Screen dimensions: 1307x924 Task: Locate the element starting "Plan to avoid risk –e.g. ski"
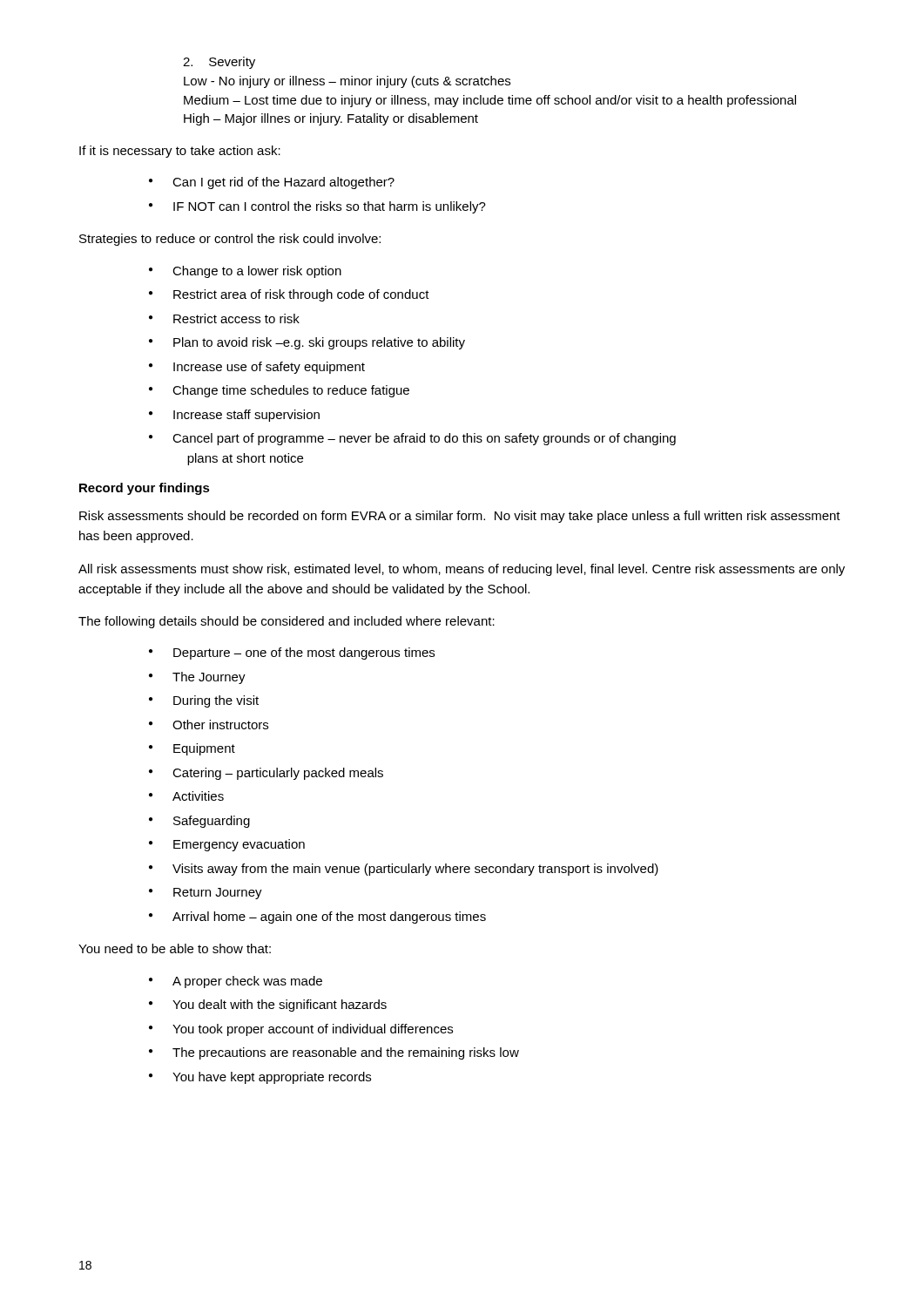[319, 342]
